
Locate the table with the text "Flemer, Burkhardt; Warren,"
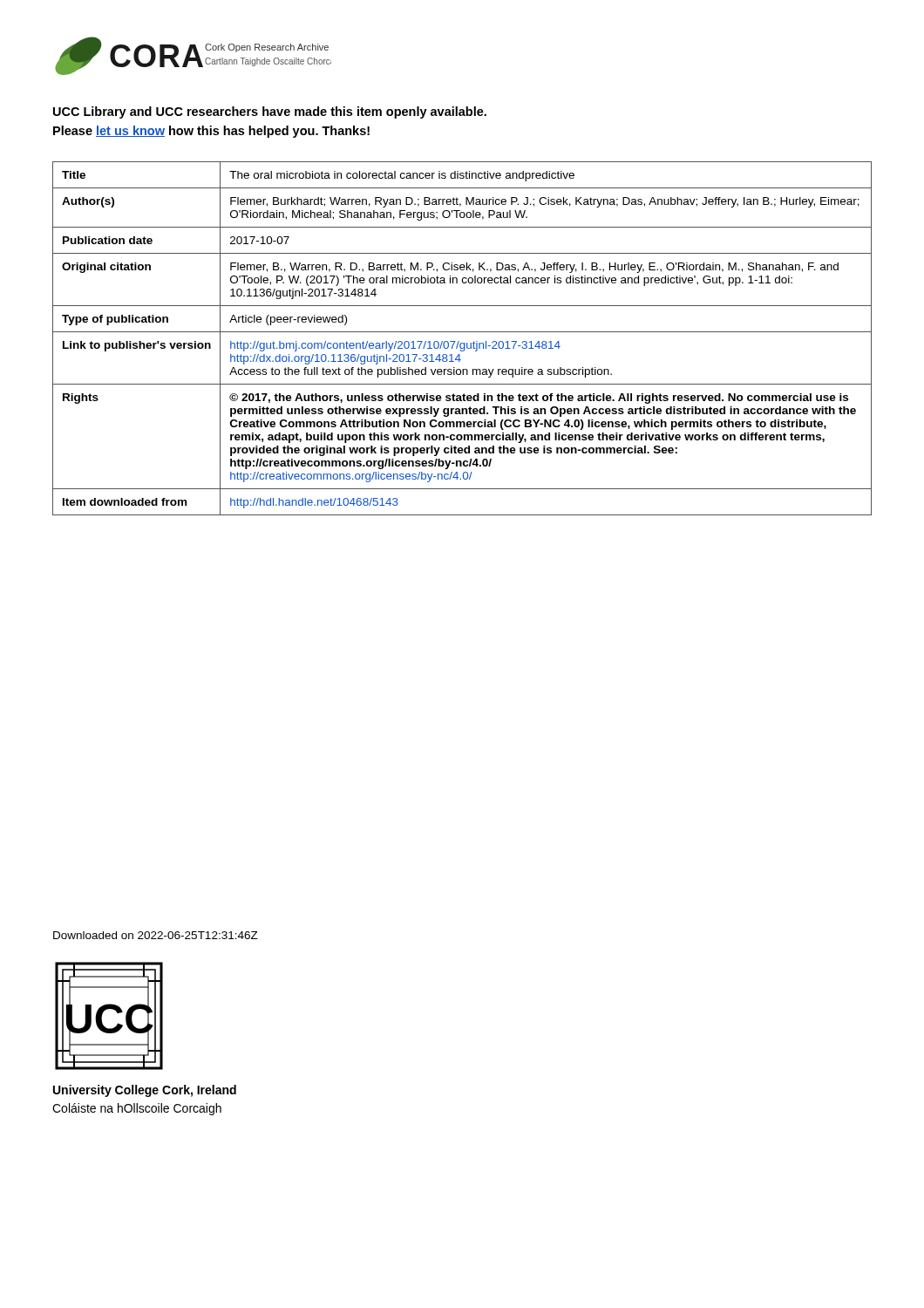[x=462, y=338]
